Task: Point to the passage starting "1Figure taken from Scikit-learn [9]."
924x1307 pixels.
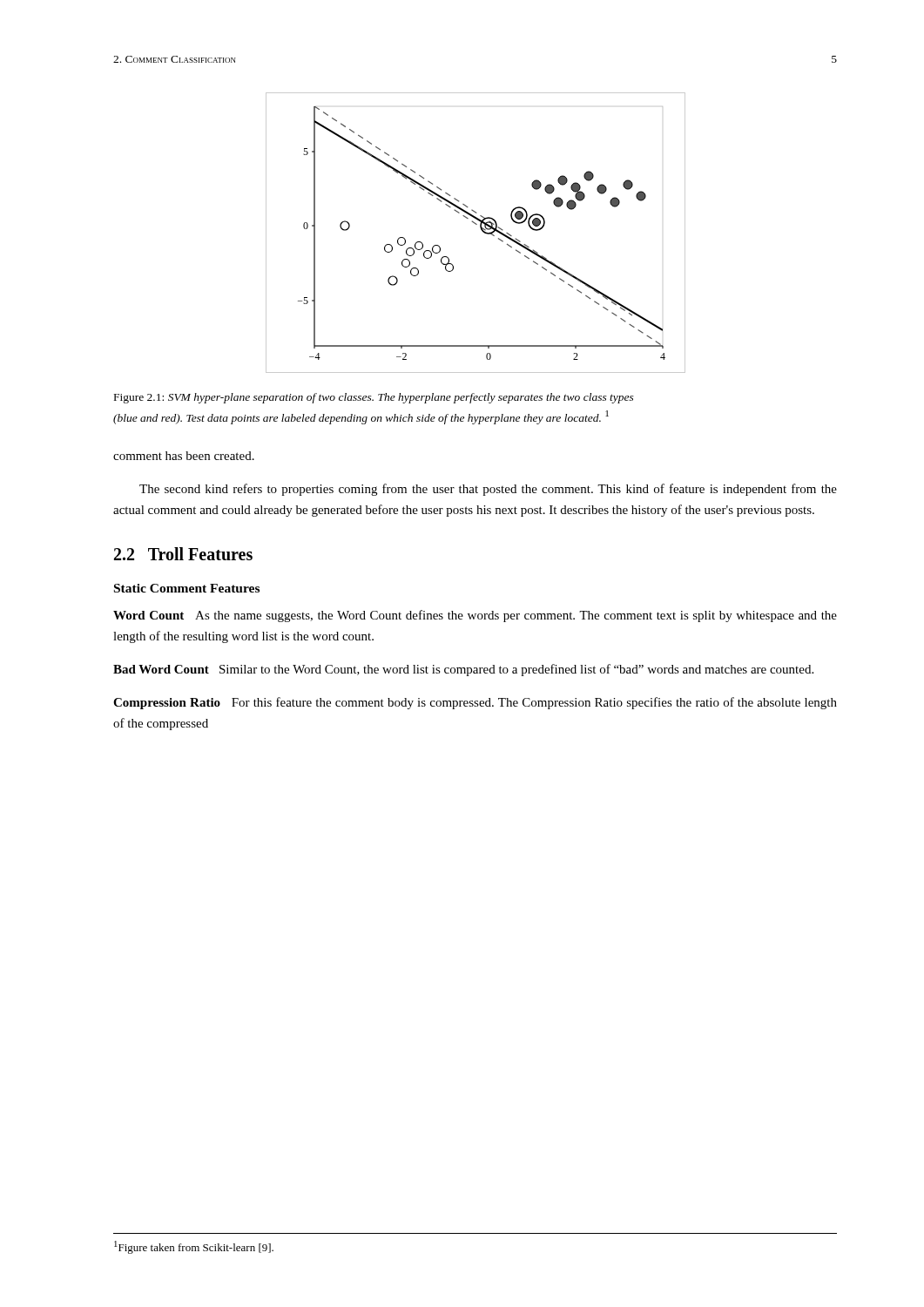Action: click(x=194, y=1246)
